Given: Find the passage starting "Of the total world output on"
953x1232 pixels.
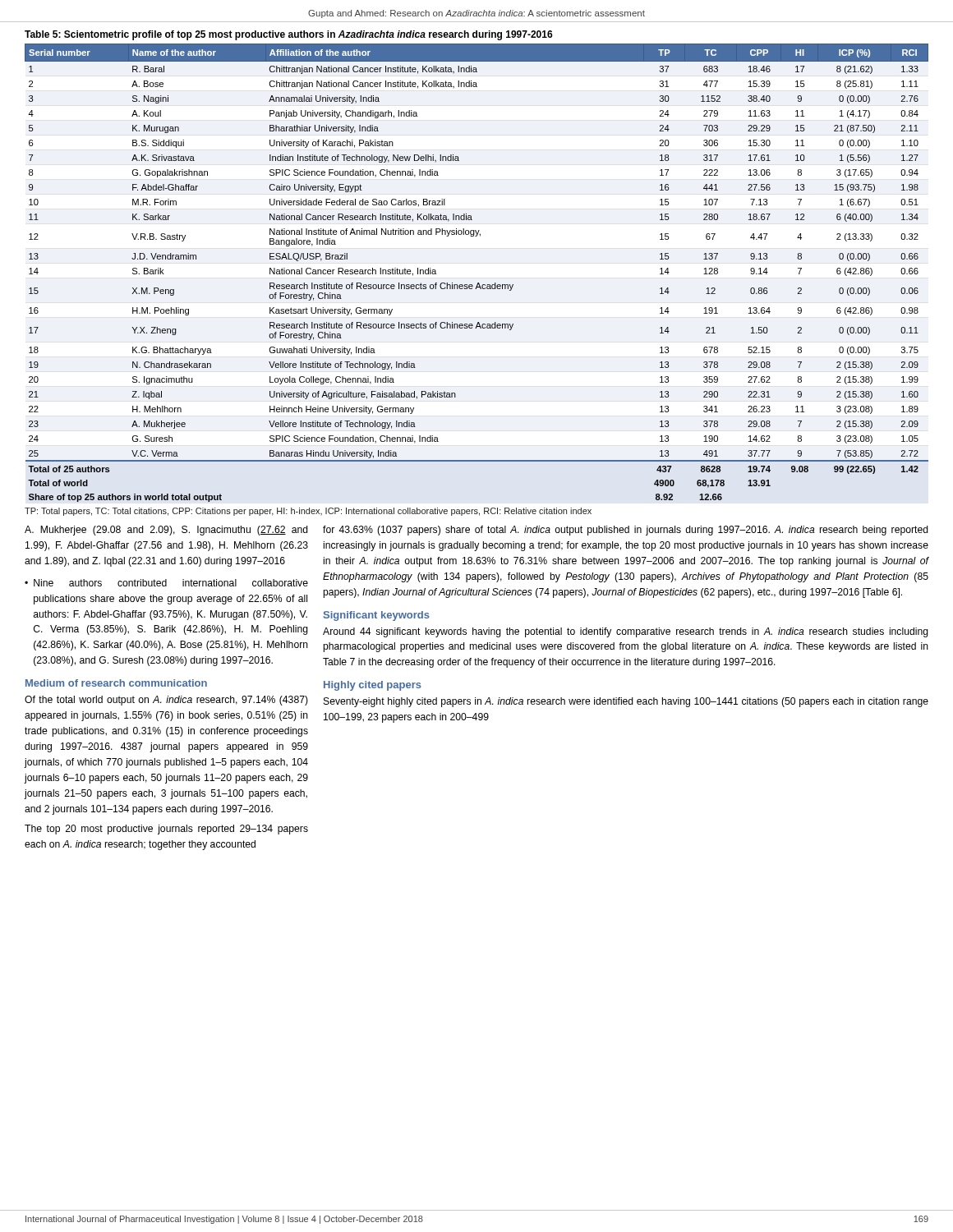Looking at the screenshot, I should pos(166,754).
